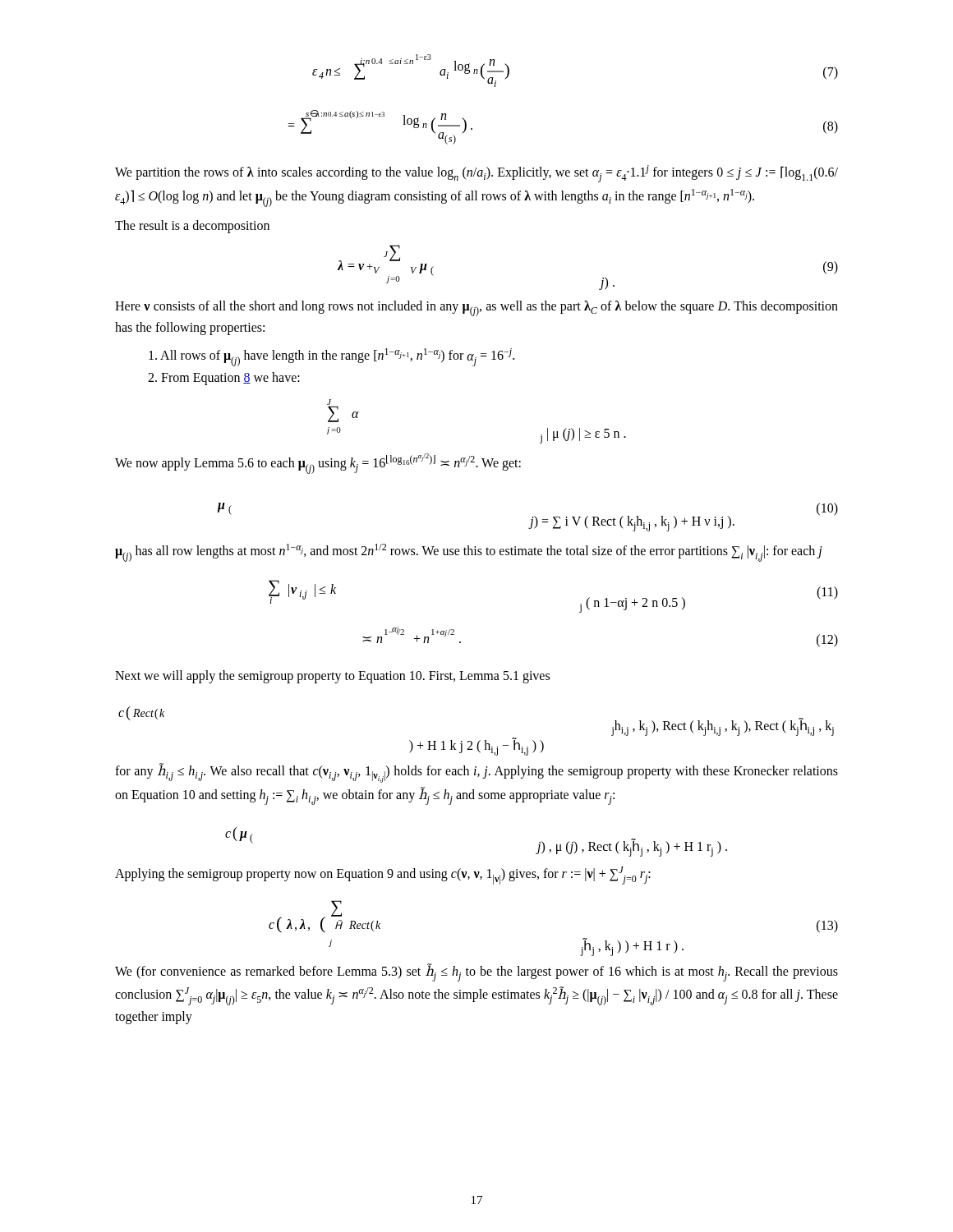Find the formula that reads "c ( μ (j) , μ"

tap(236, 841)
